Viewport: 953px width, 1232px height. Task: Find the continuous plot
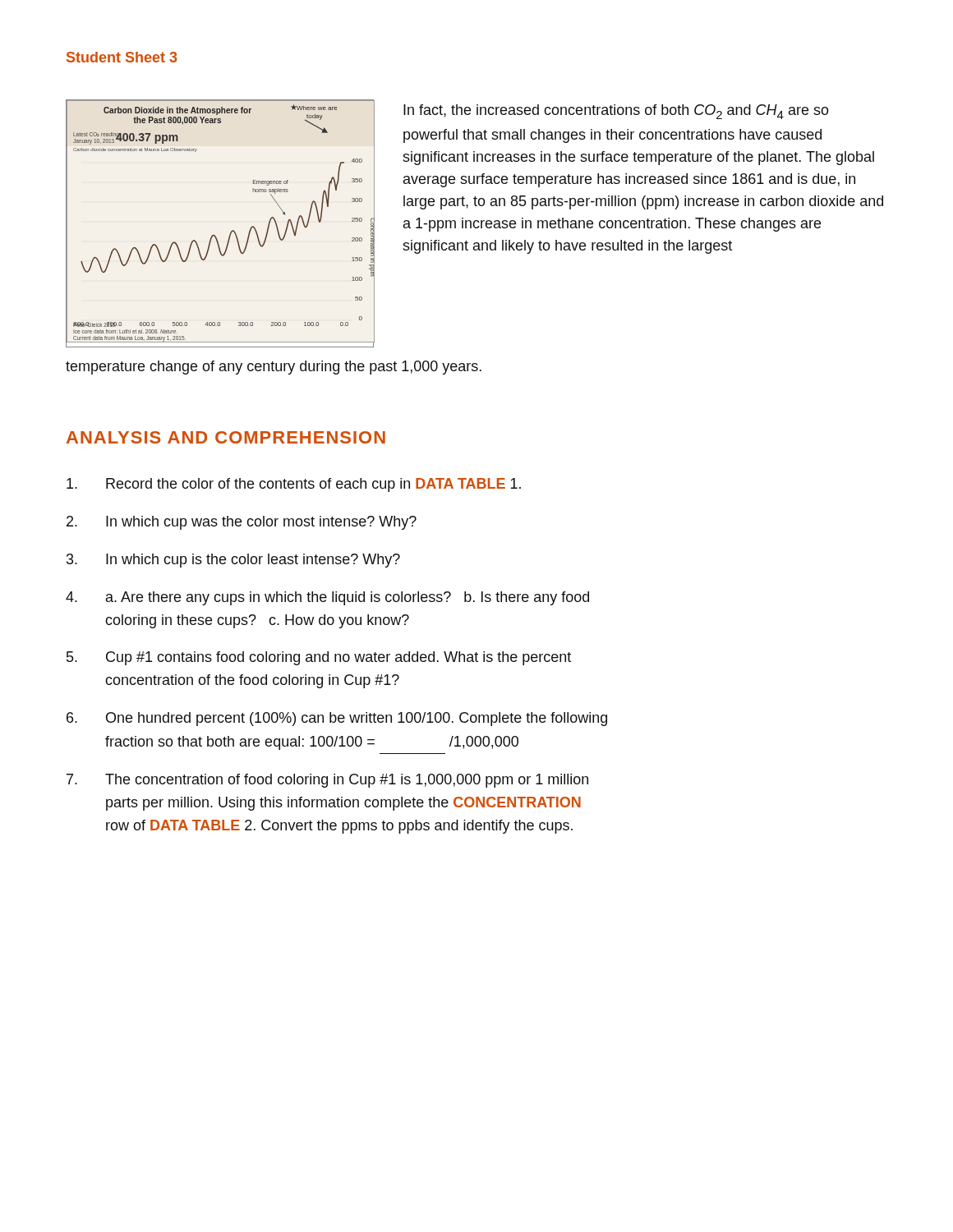222,223
